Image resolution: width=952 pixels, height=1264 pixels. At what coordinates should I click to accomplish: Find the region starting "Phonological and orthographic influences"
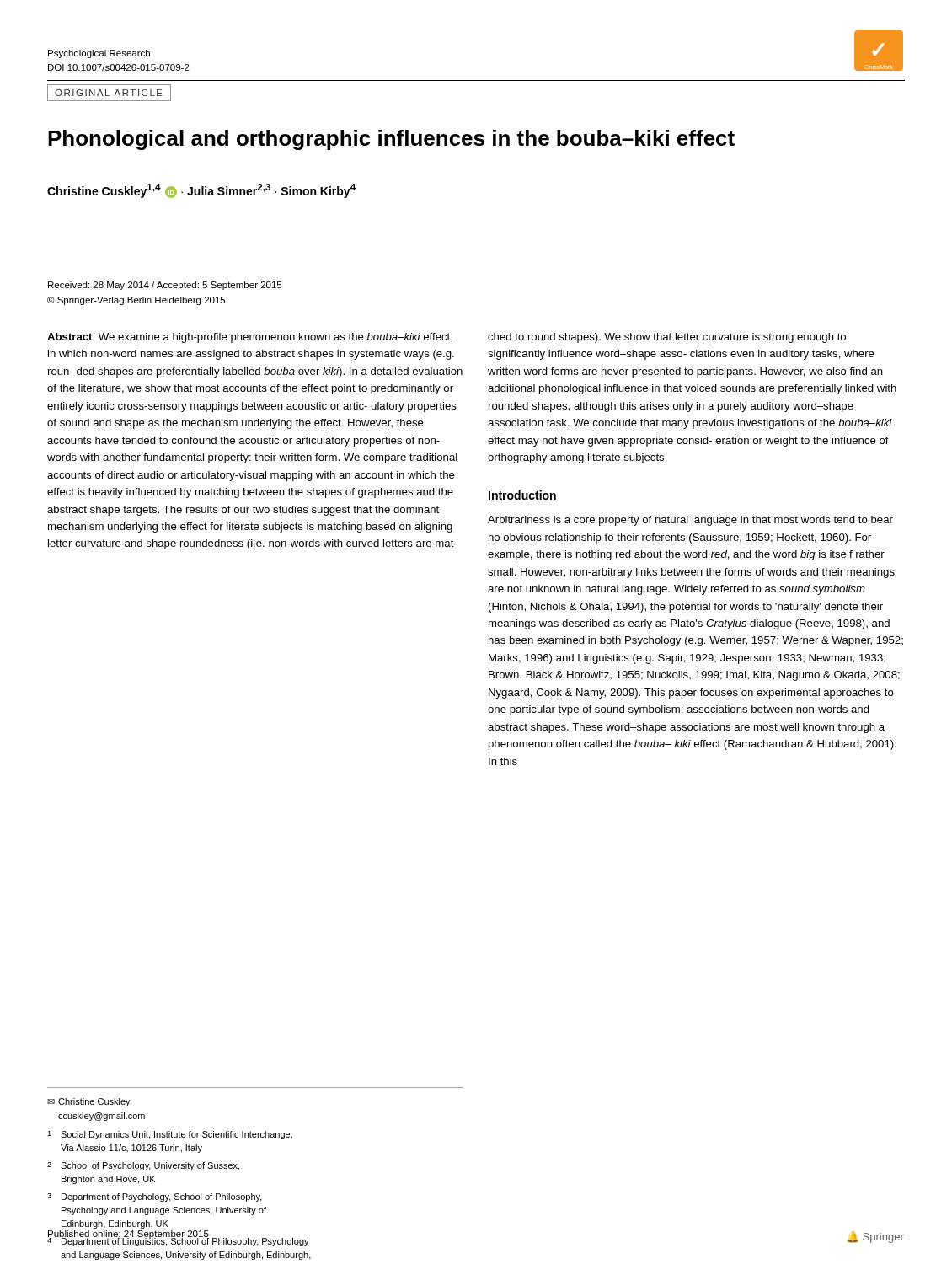click(x=391, y=138)
